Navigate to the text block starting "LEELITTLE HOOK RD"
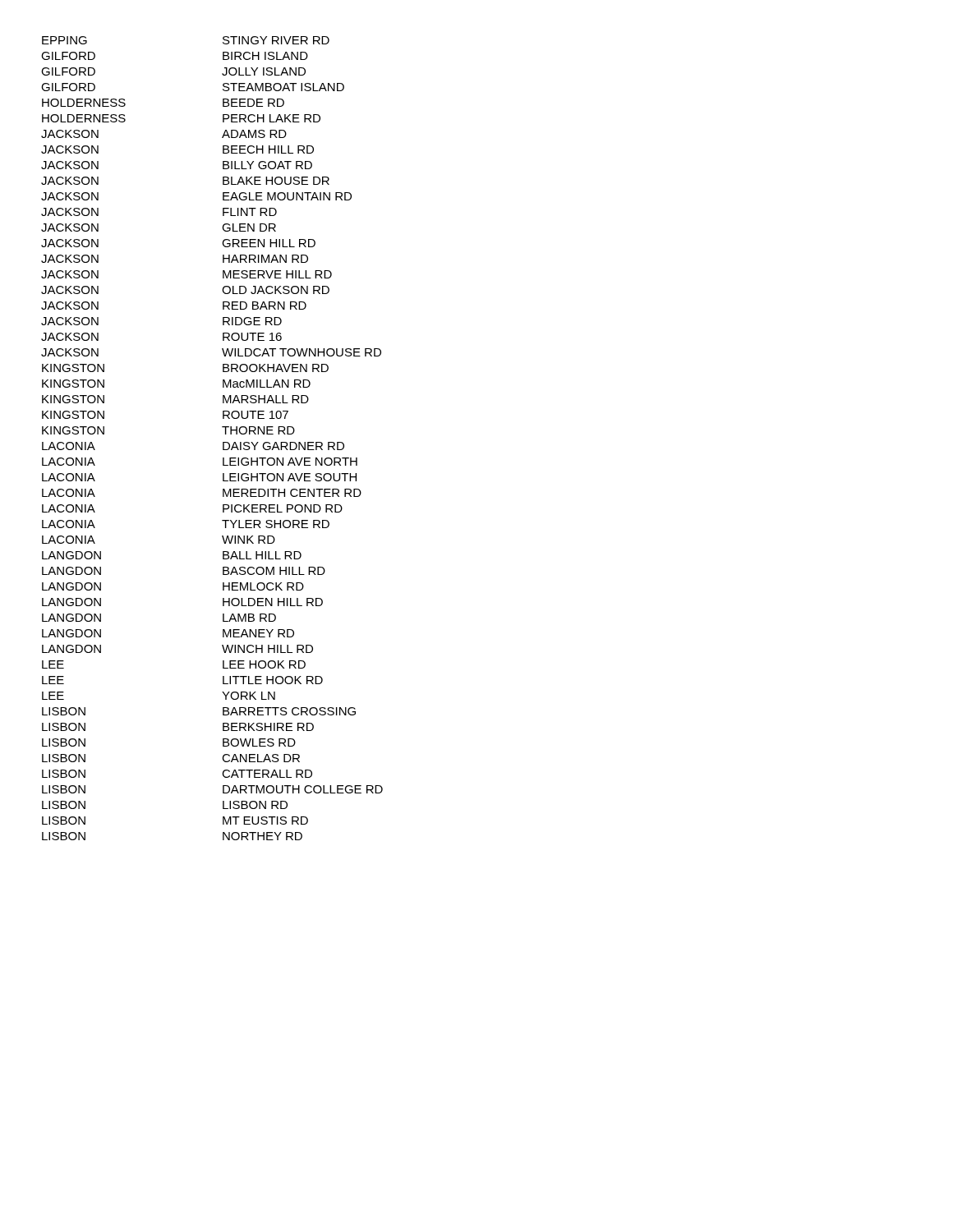The image size is (953, 1232). (x=52, y=680)
